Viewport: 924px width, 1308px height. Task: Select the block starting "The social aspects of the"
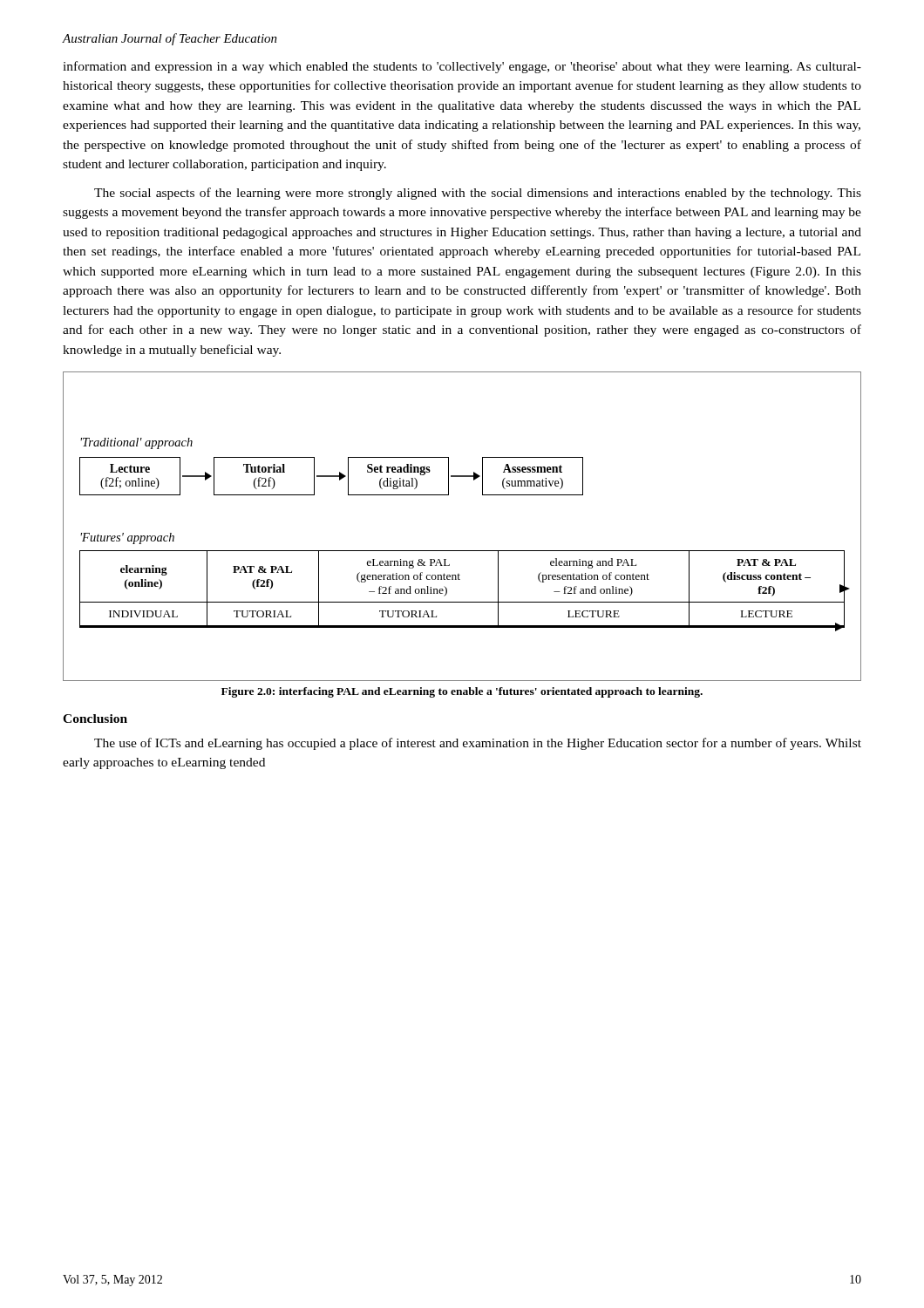click(462, 270)
